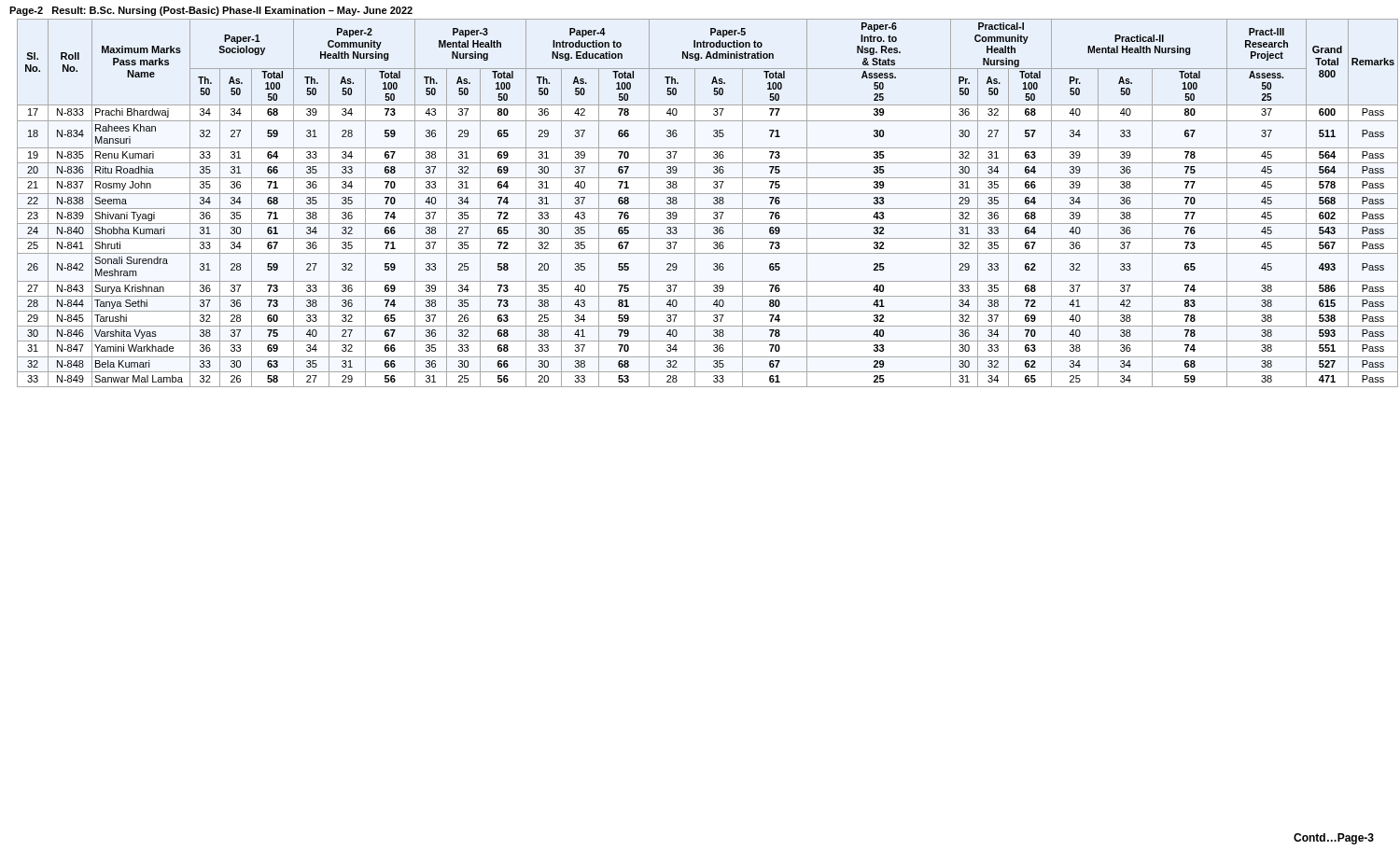Screen dimensions: 850x1400
Task: Navigate to the element starting "Page-2 Result: B.Sc. Nursing (Post-Basic) Phase-II Examination –"
Action: (x=211, y=10)
